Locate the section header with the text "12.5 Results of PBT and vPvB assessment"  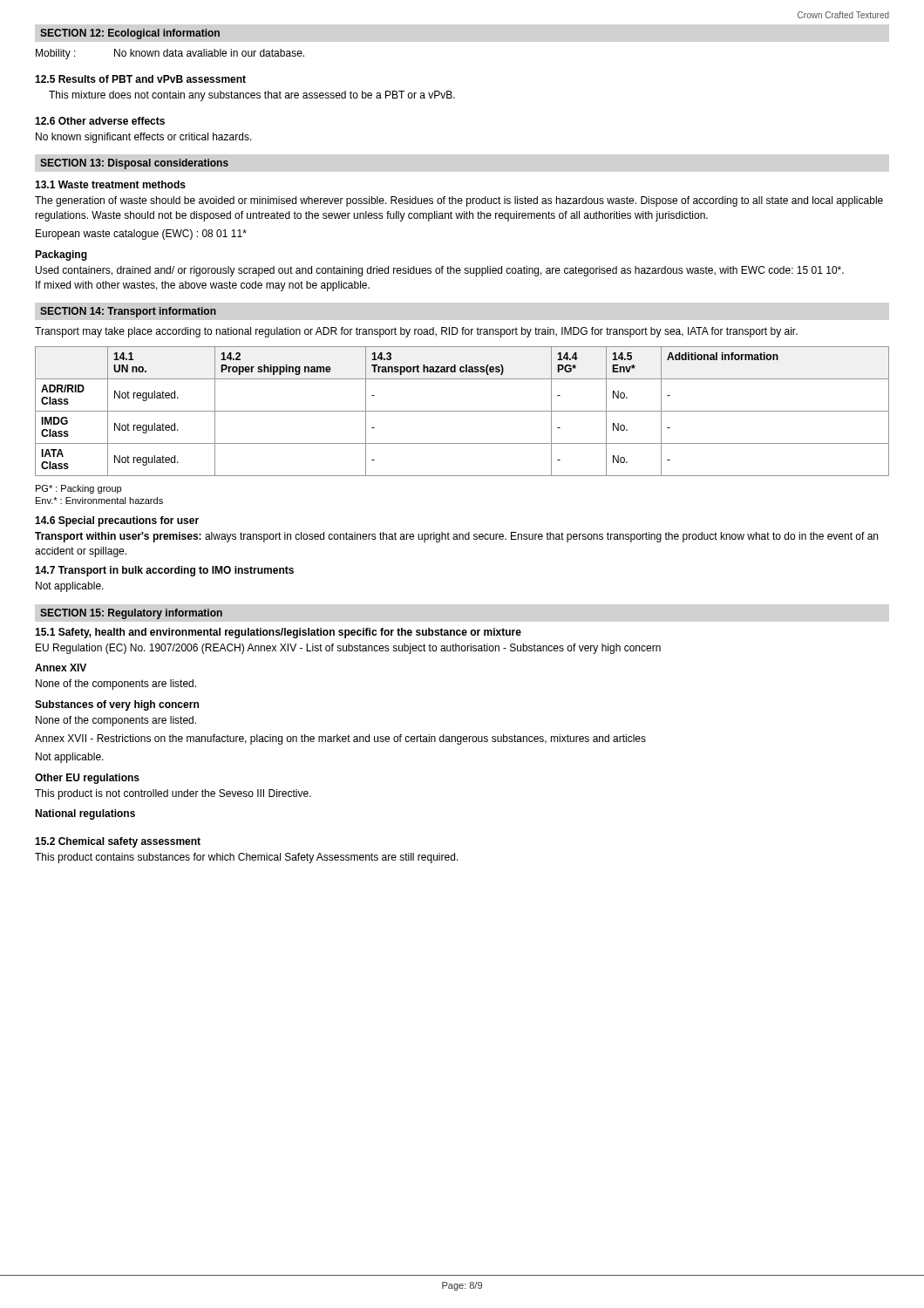pyautogui.click(x=140, y=79)
